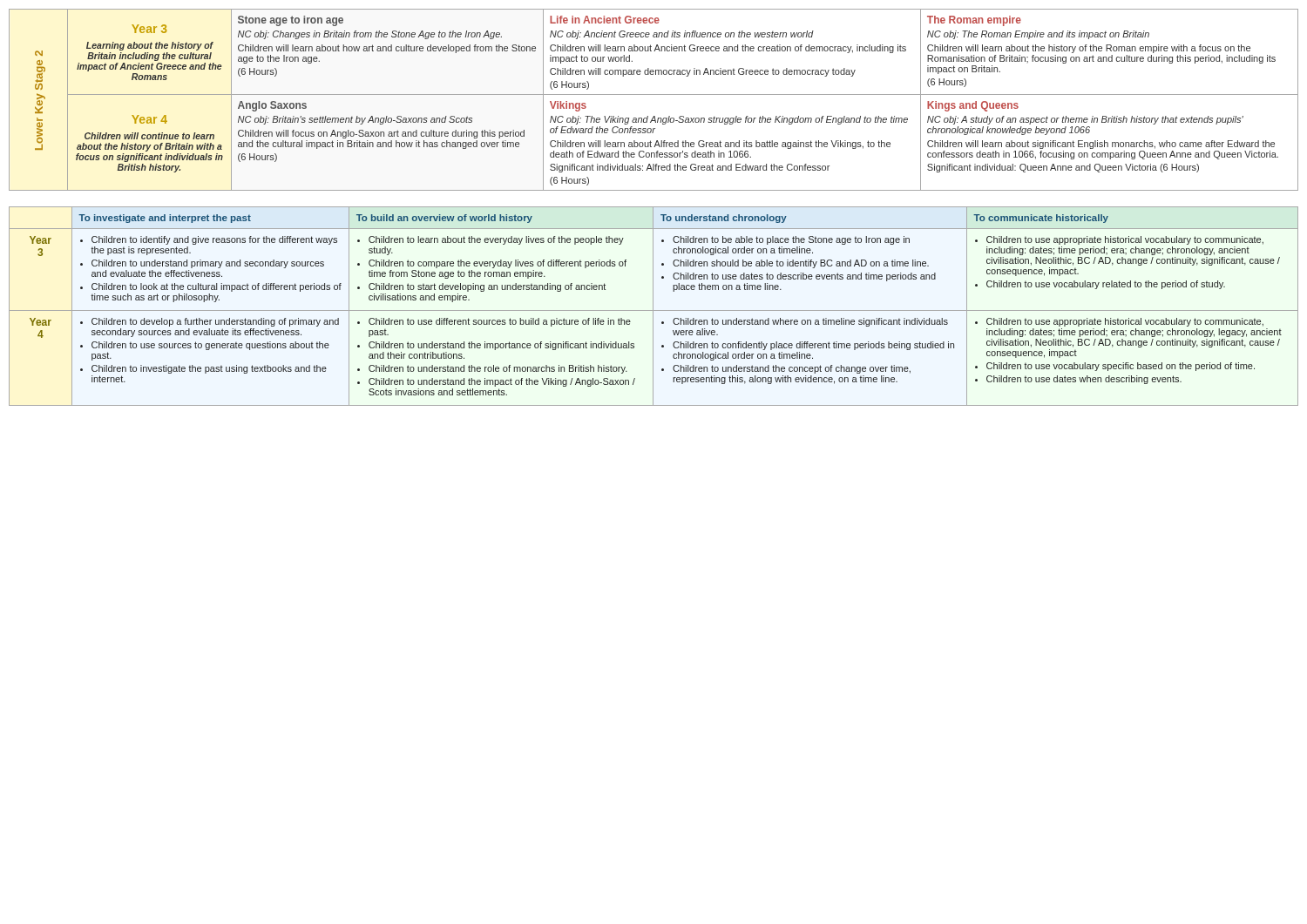This screenshot has height=924, width=1307.
Task: Select the table that reads "Year 4"
Action: pos(654,306)
